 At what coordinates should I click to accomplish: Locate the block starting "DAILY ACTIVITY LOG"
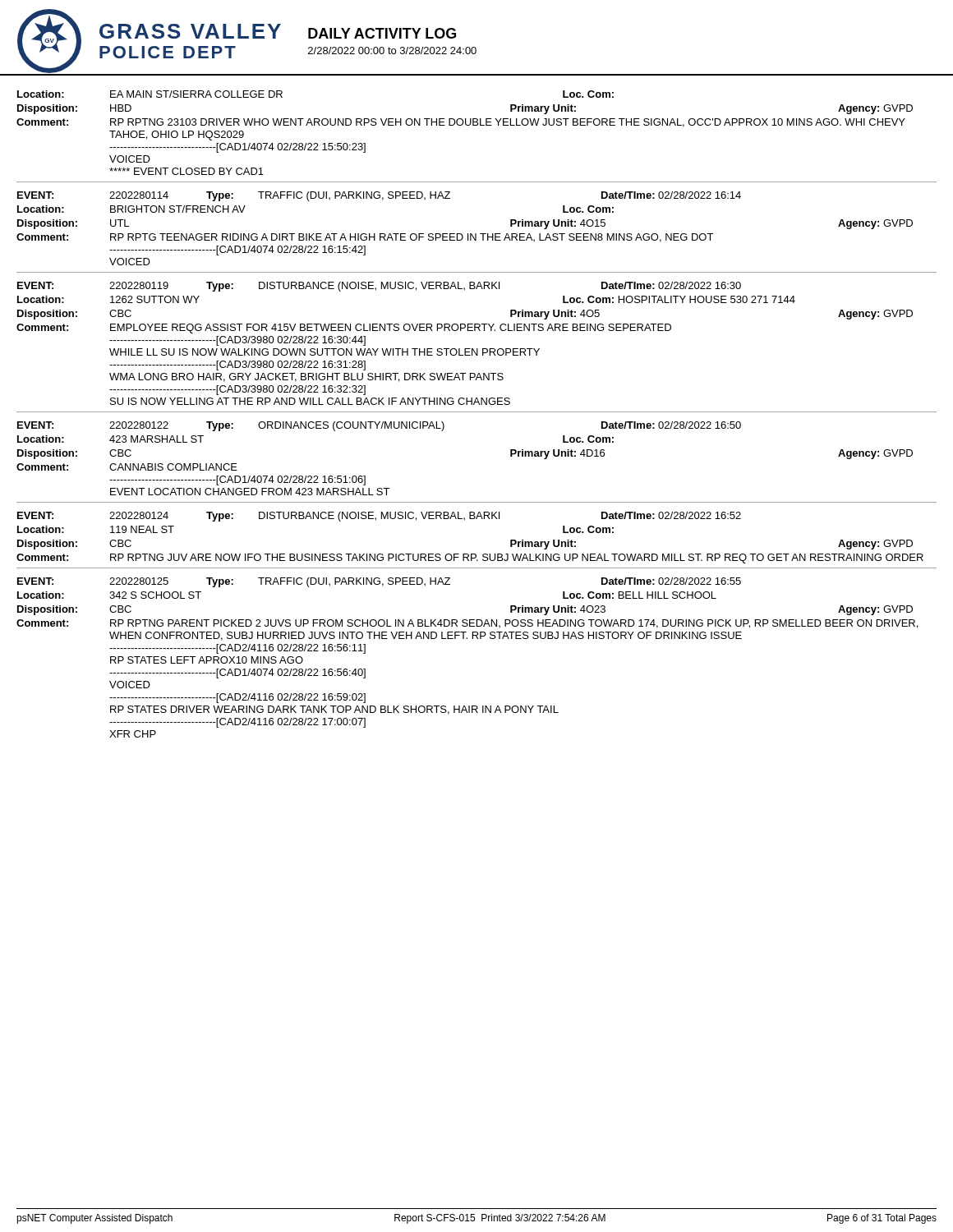coord(382,34)
